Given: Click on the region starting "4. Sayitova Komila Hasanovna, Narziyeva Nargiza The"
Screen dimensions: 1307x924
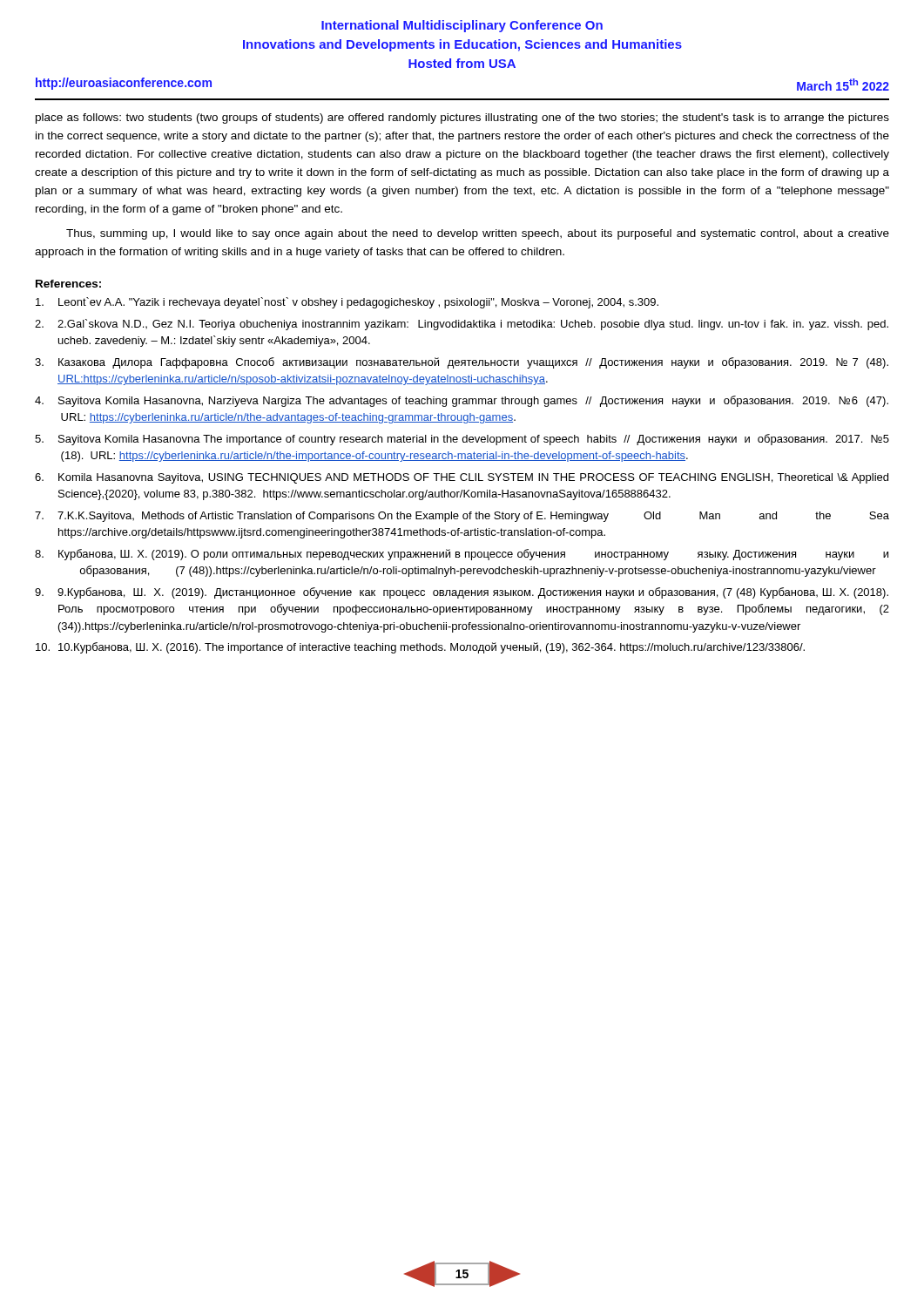Looking at the screenshot, I should coord(462,409).
